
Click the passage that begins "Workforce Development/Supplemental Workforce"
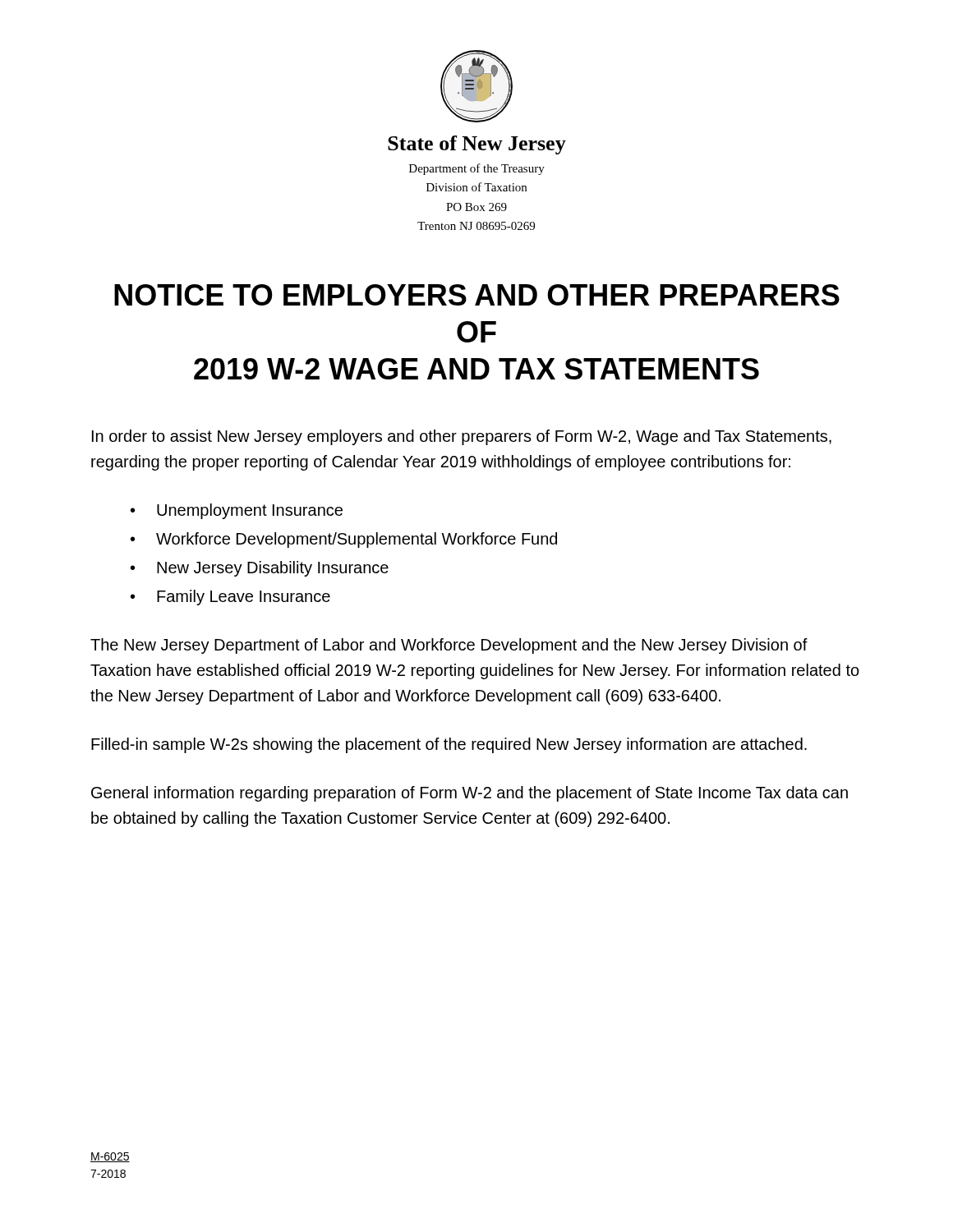tap(357, 539)
